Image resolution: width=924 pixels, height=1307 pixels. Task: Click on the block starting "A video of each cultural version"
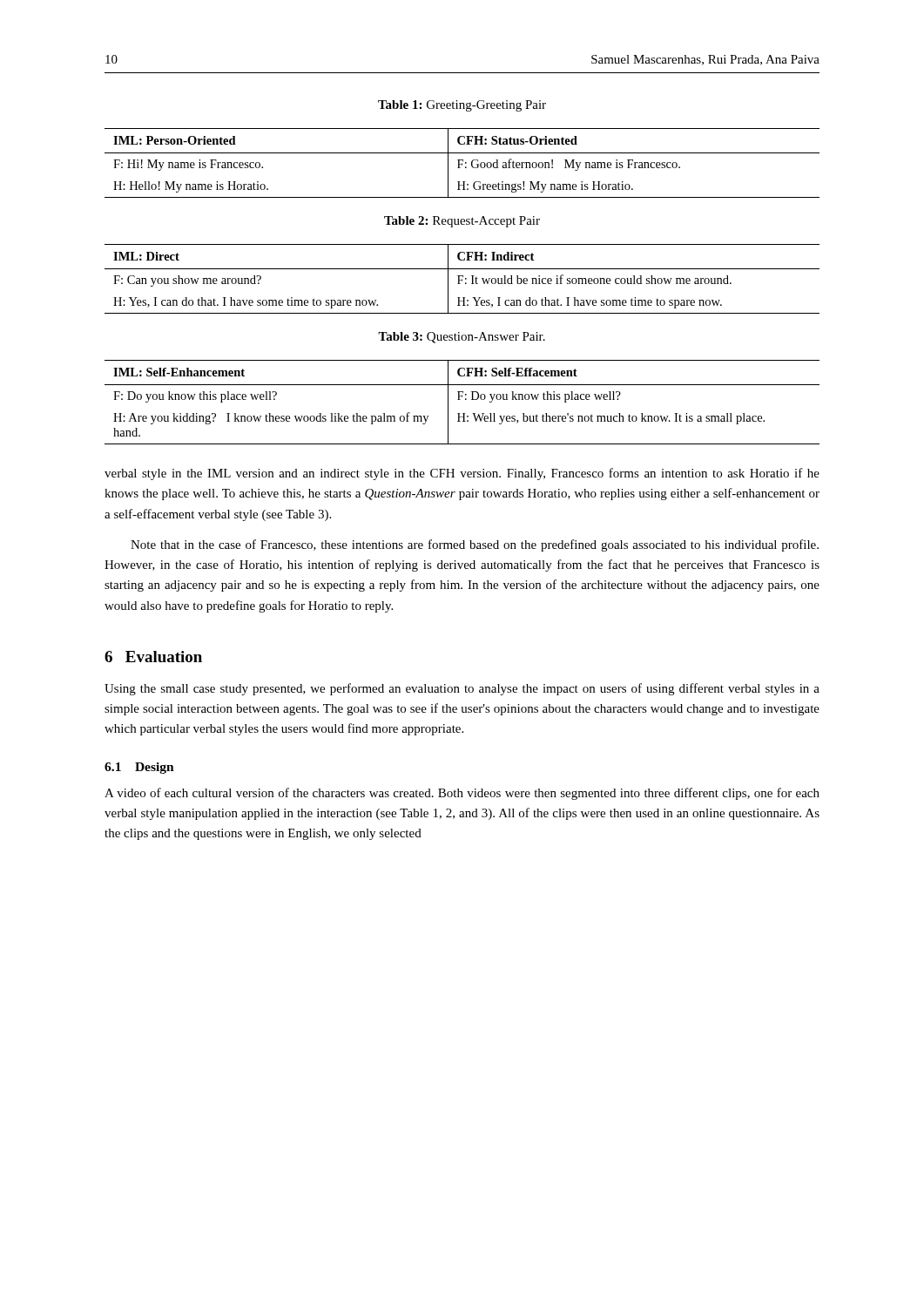pos(462,813)
